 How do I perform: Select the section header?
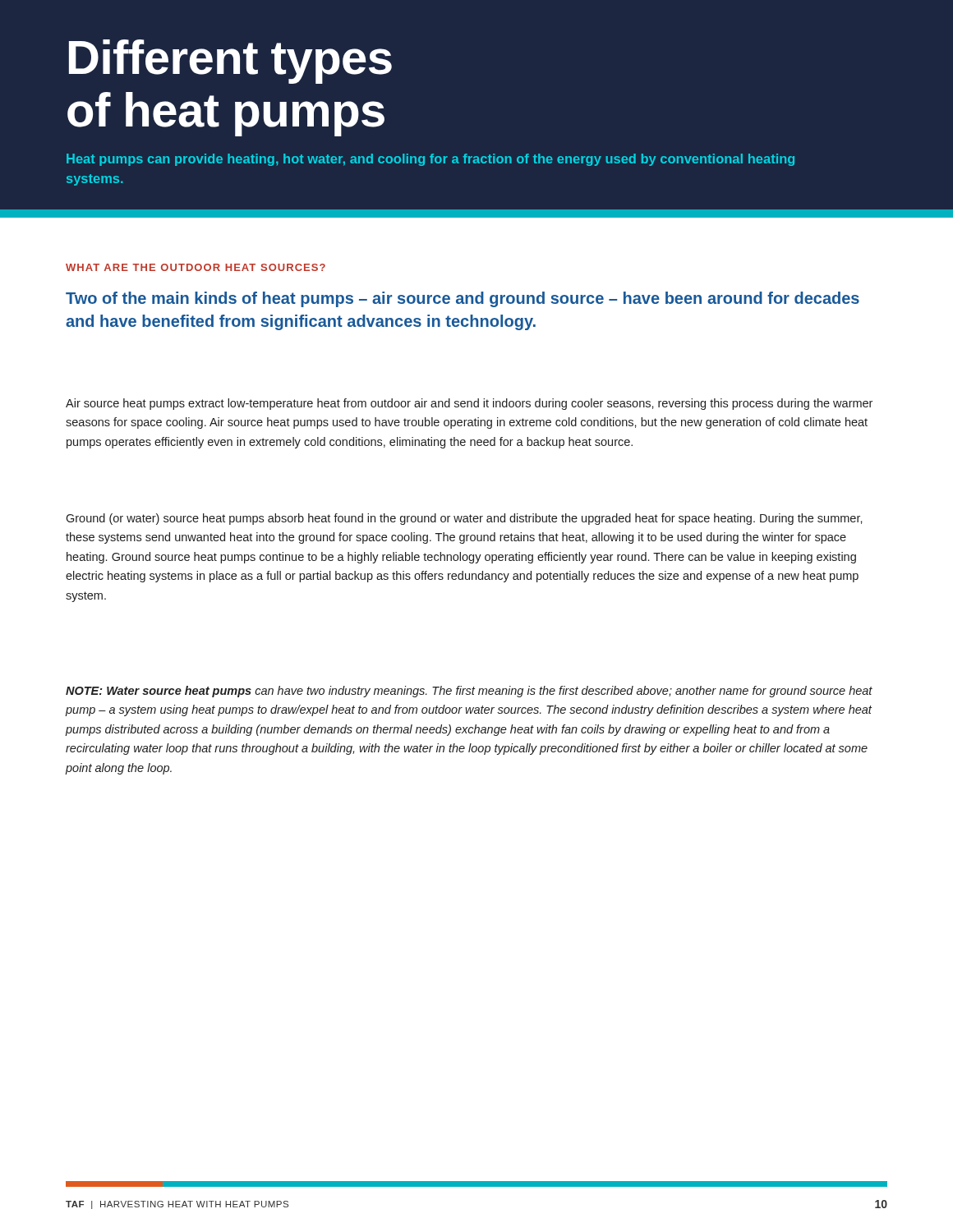[196, 267]
